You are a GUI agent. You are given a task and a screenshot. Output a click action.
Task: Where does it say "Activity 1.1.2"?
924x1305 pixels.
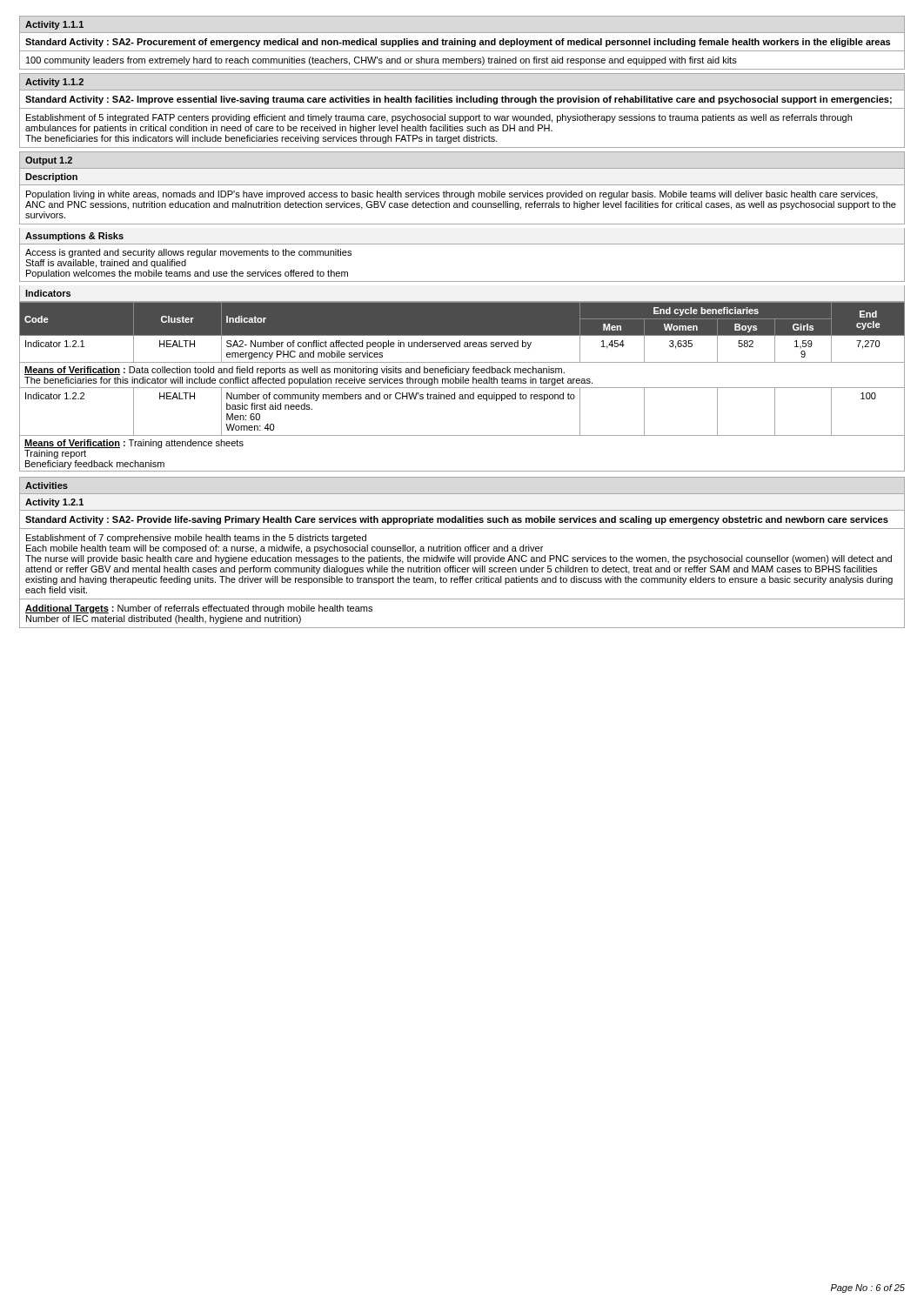(x=54, y=82)
